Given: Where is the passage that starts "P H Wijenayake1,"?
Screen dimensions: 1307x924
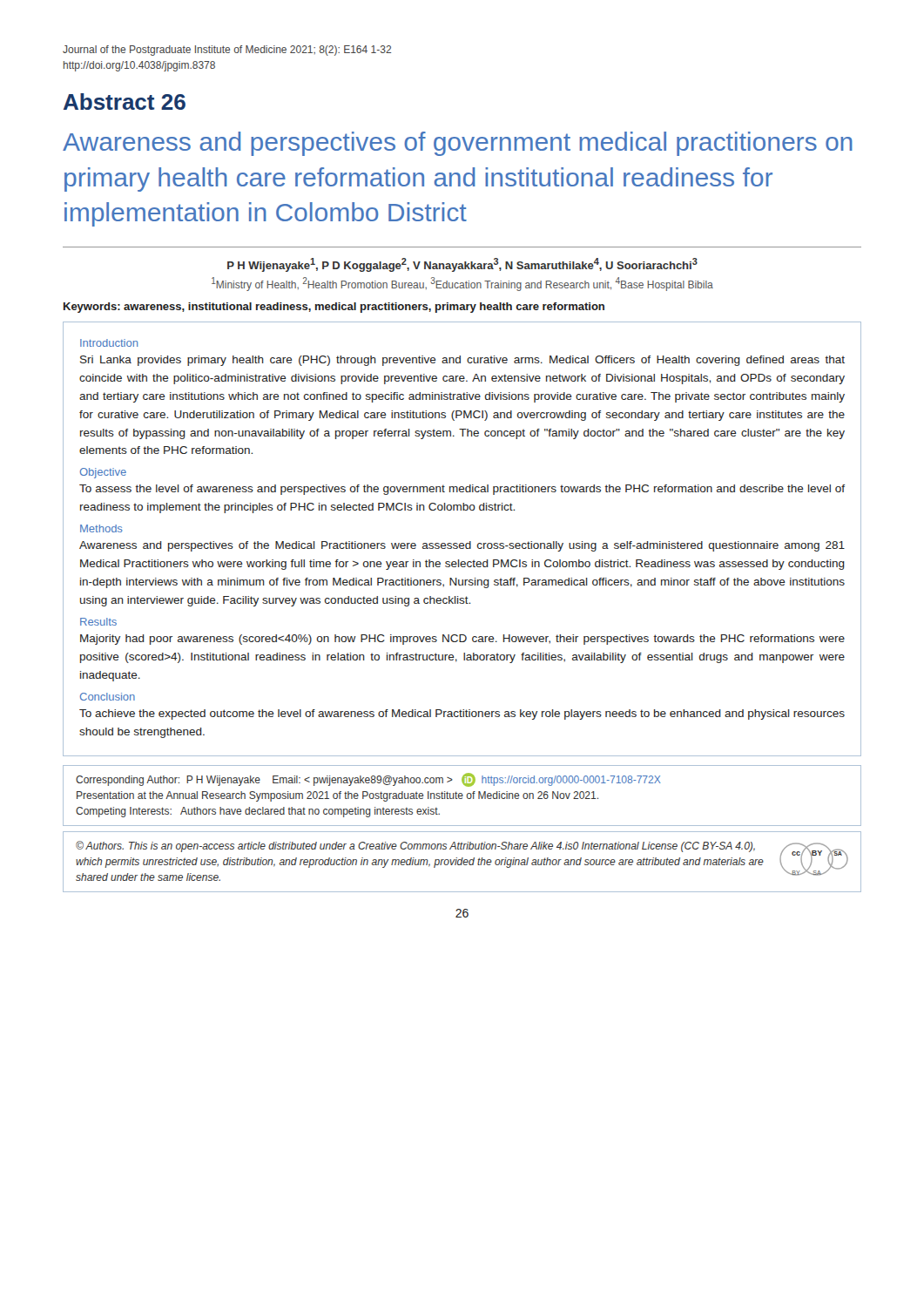Looking at the screenshot, I should point(462,264).
